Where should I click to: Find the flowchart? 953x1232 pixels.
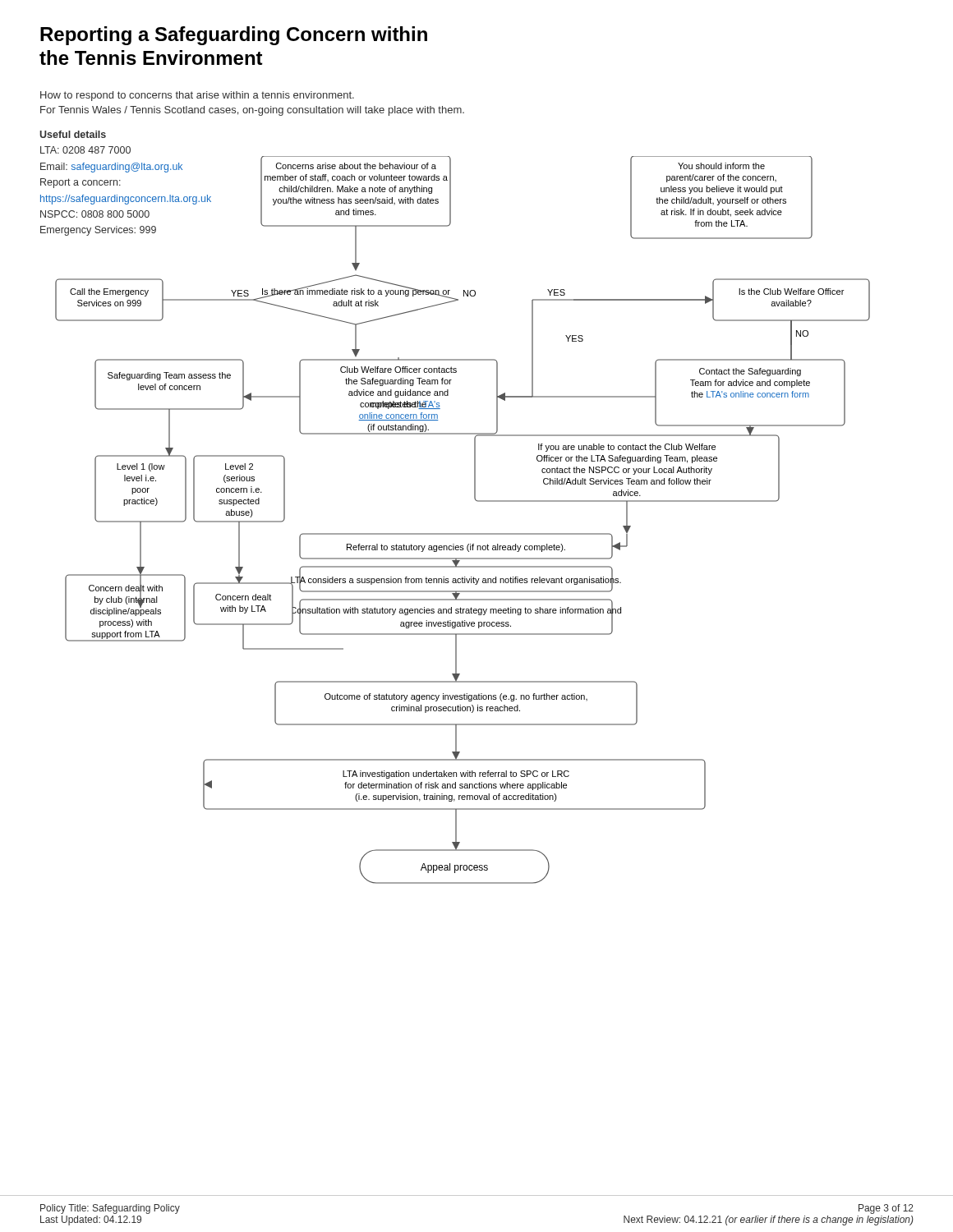[x=476, y=657]
